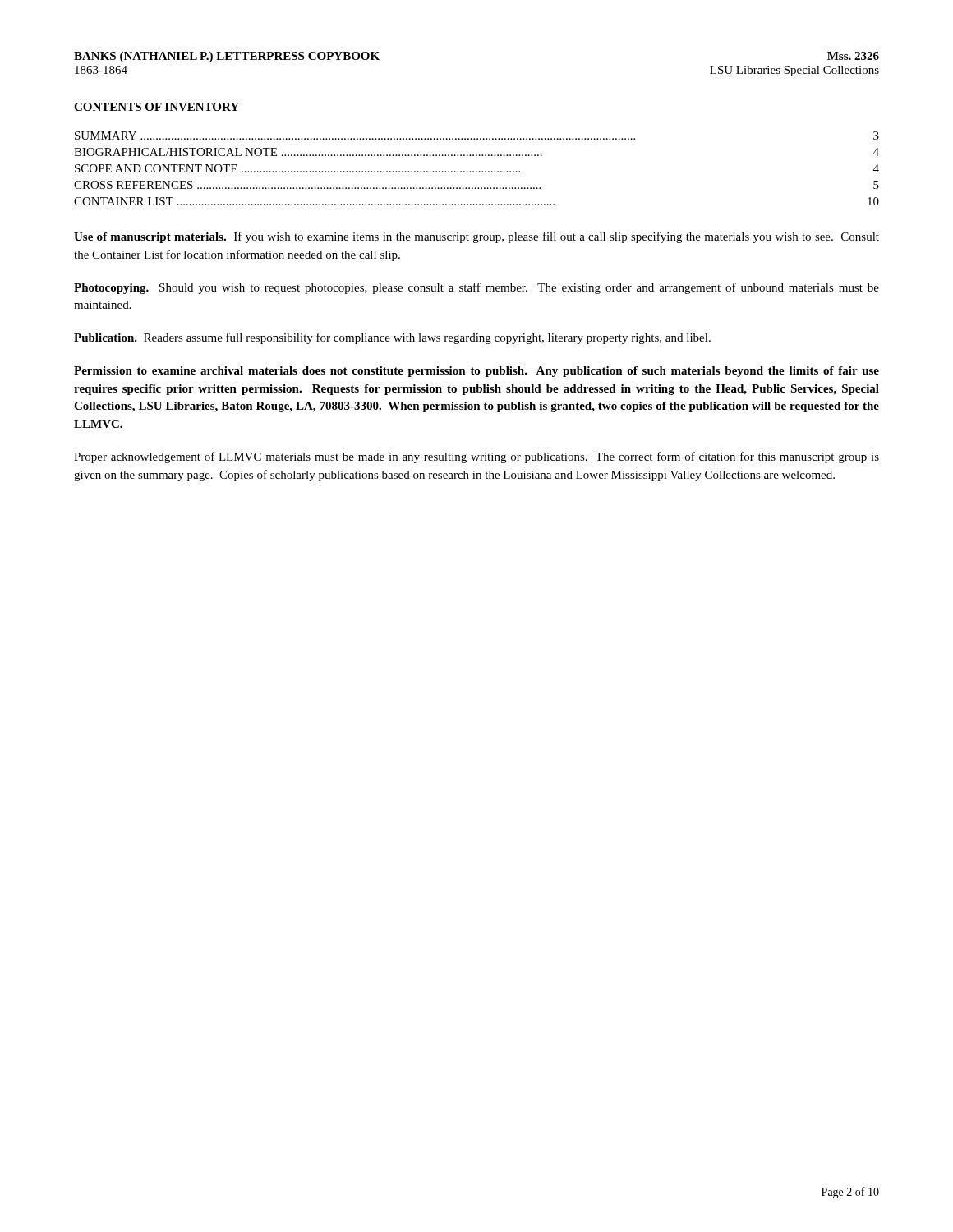Point to the region starting "Photocopying. Should you"
Viewport: 953px width, 1232px height.
pyautogui.click(x=476, y=296)
